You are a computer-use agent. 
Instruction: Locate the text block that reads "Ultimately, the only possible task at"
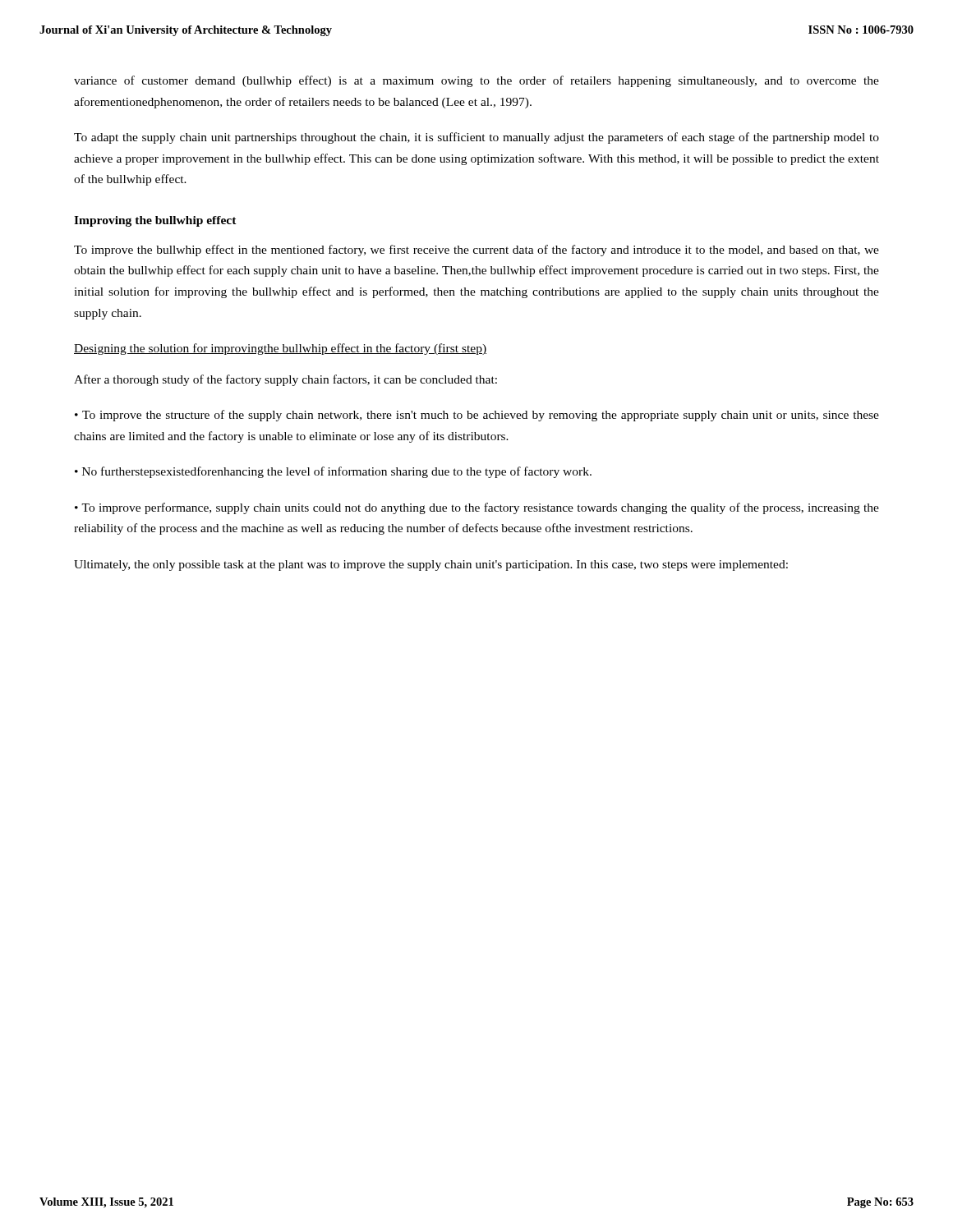pyautogui.click(x=431, y=564)
